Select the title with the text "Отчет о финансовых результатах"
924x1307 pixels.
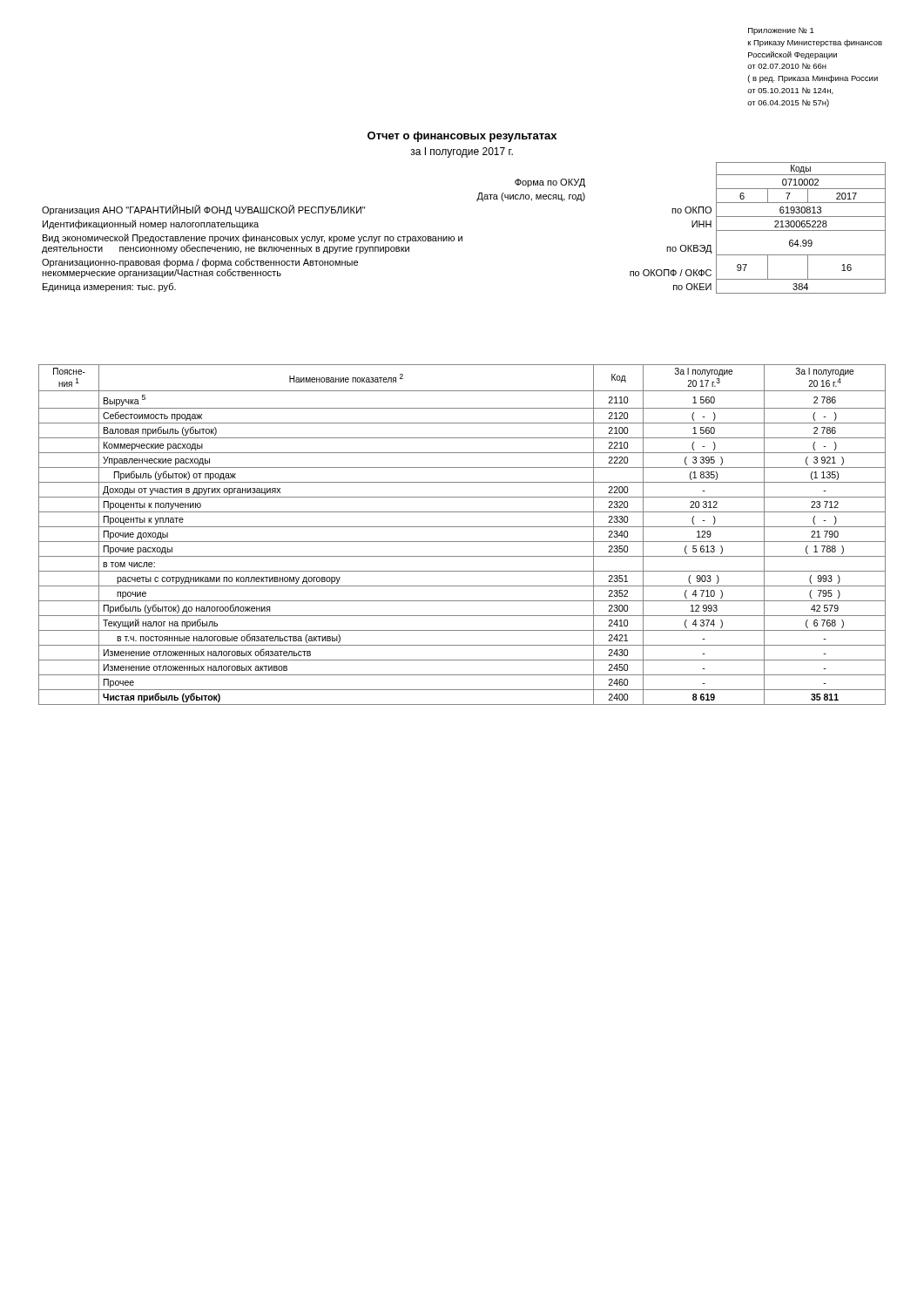coord(462,136)
